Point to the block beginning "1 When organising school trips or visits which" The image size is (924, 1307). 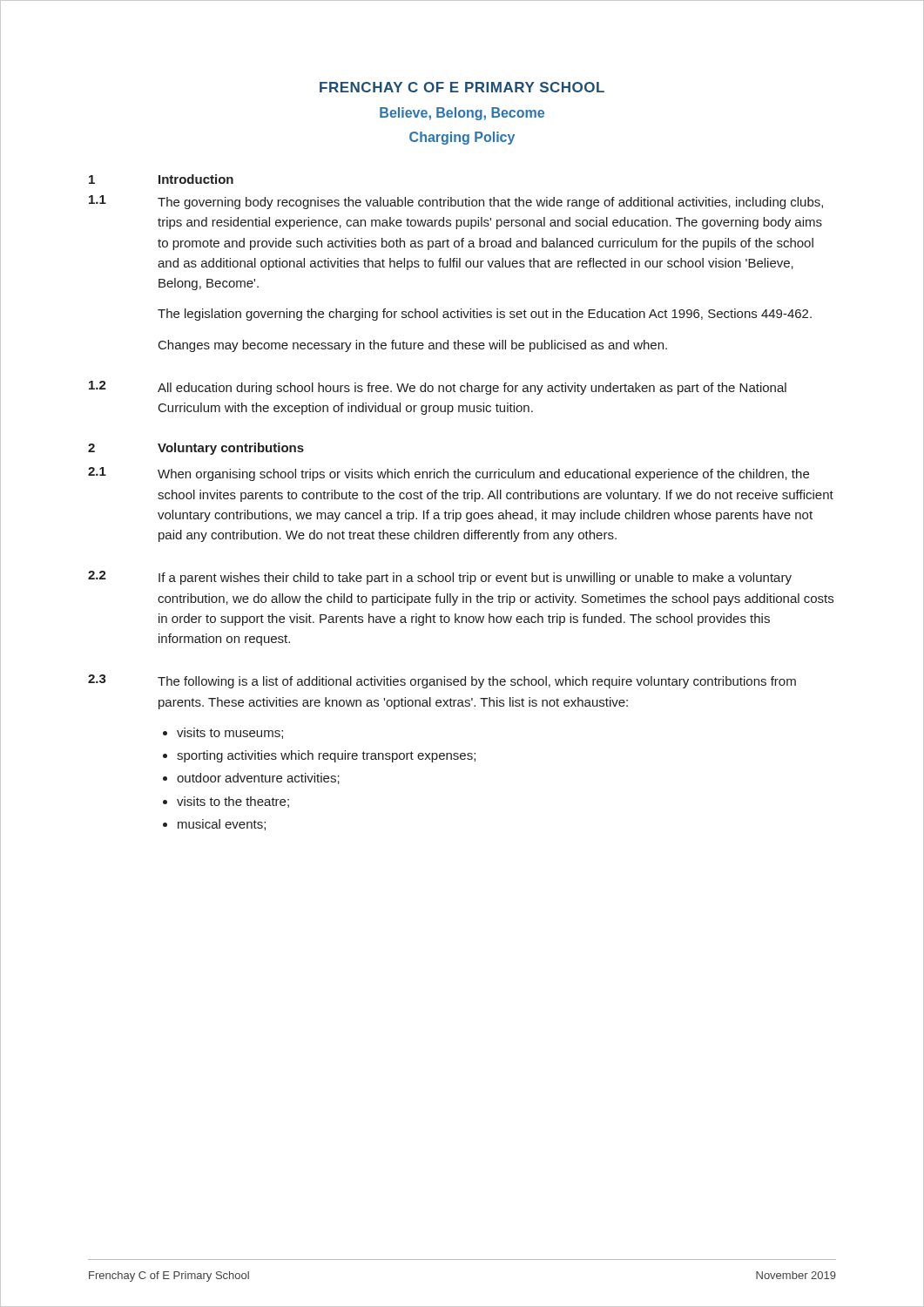[x=462, y=509]
